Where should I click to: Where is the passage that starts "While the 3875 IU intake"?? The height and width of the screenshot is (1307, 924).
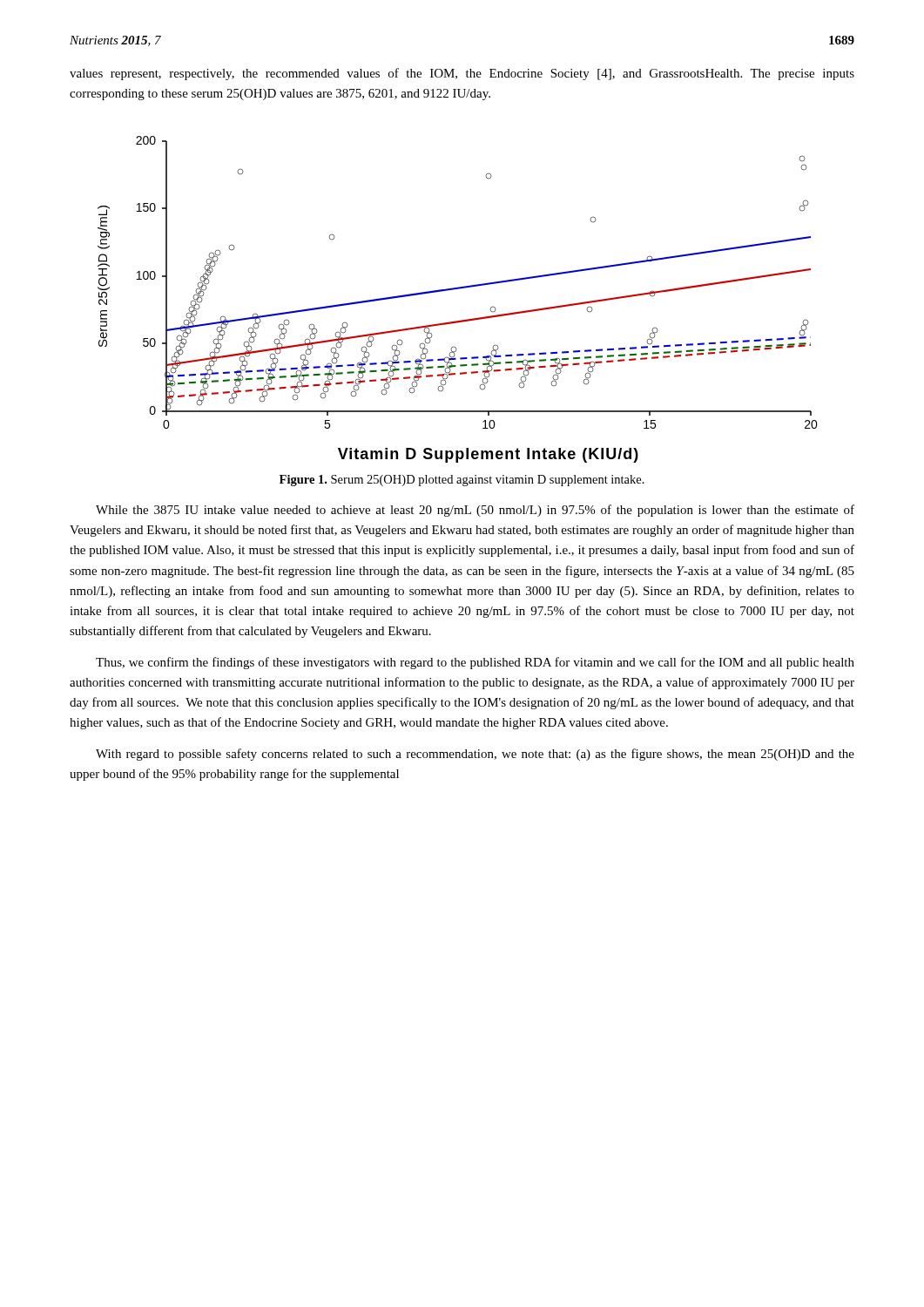tap(462, 570)
